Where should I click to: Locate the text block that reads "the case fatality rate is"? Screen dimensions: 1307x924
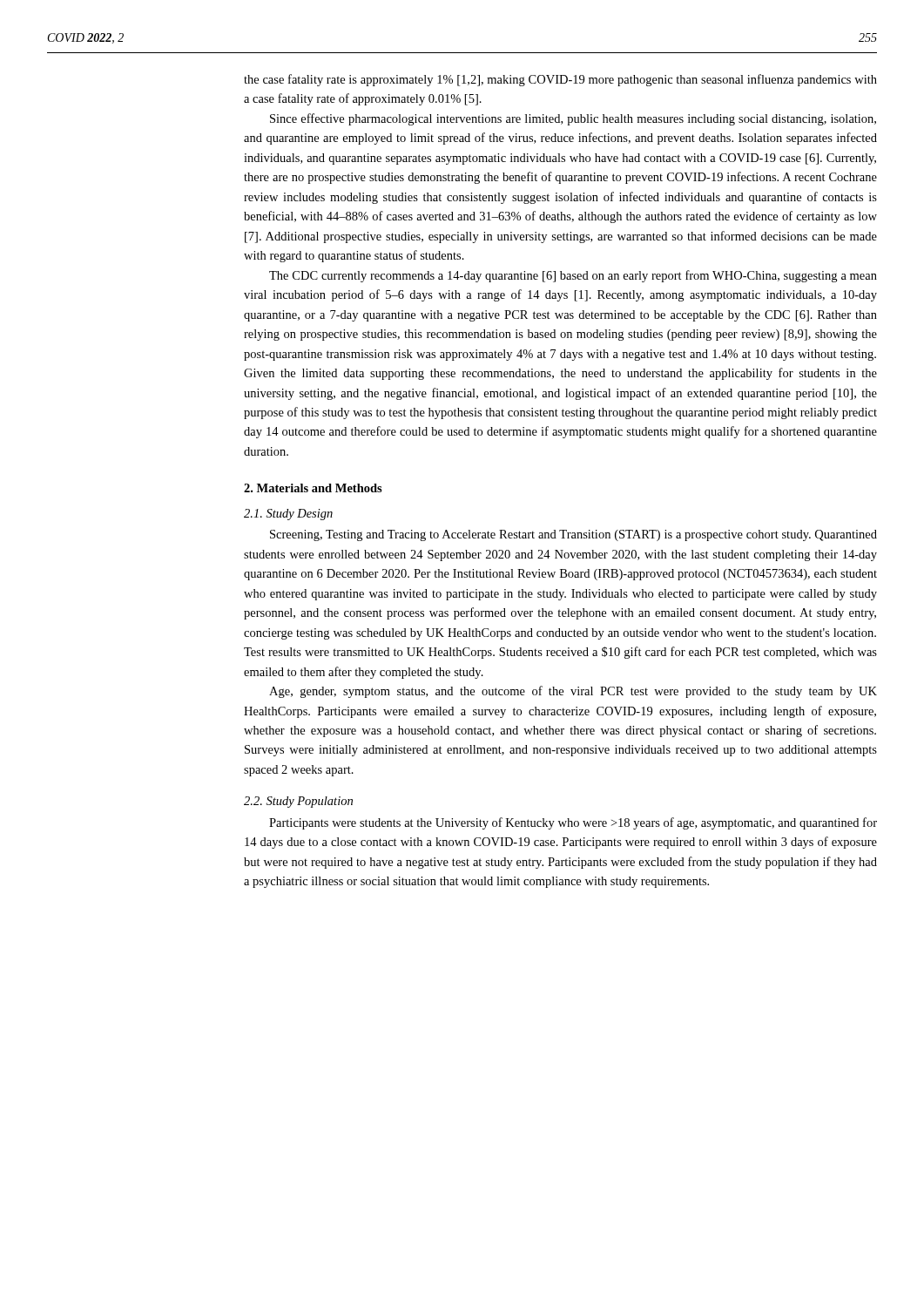point(560,89)
